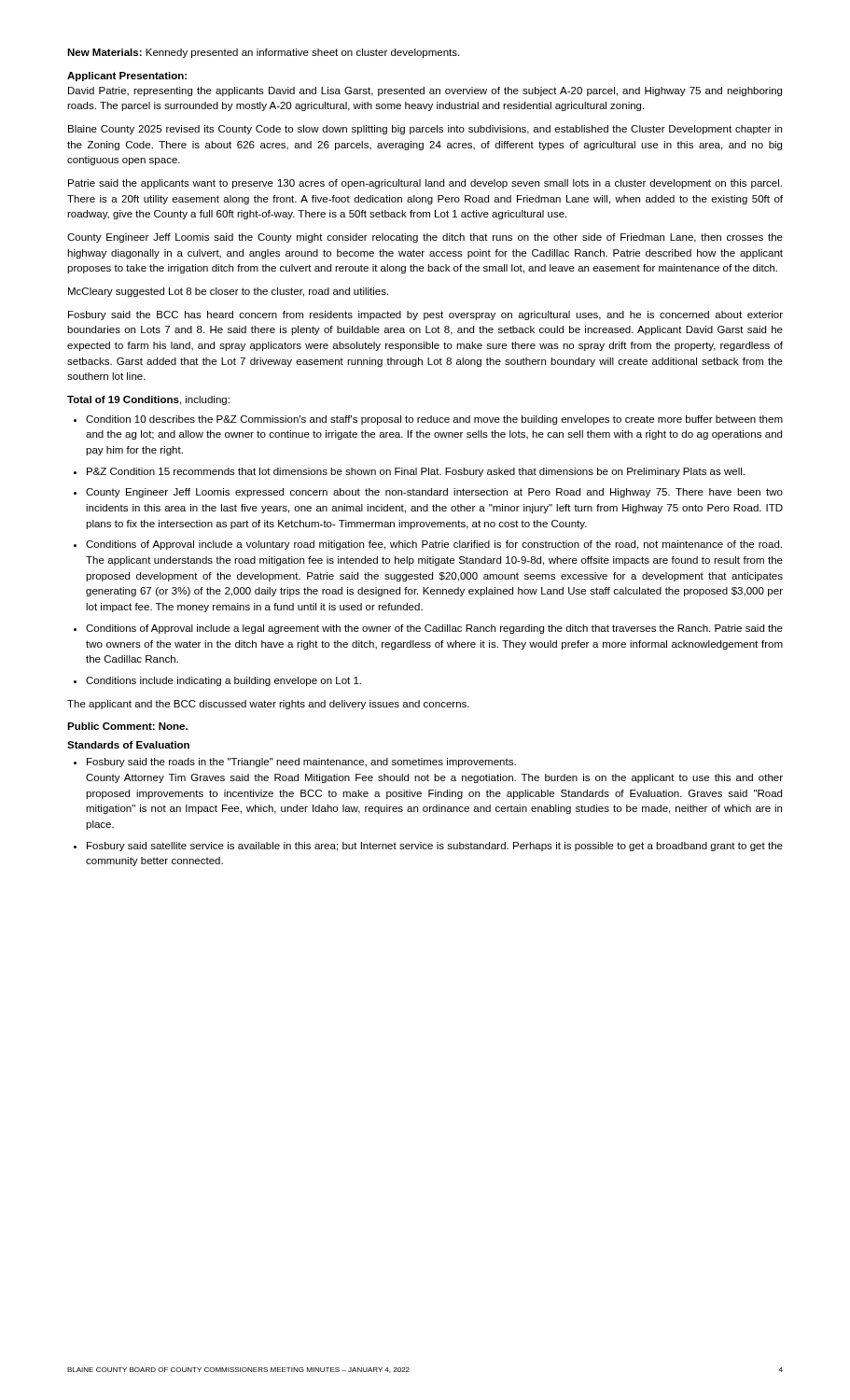
Task: Point to "Applicant Presentation:"
Action: pos(127,75)
